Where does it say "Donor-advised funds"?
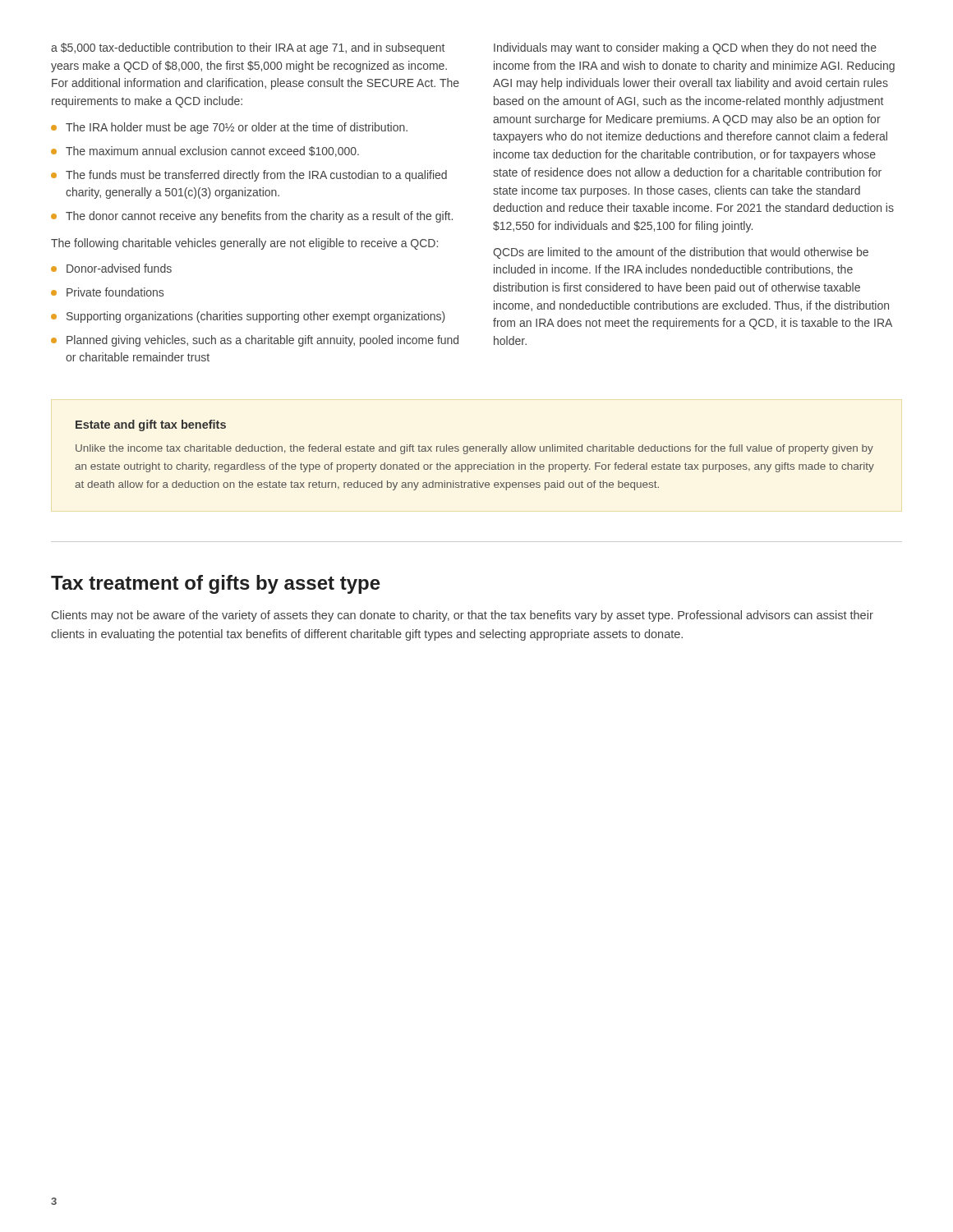This screenshot has width=953, height=1232. pos(119,269)
